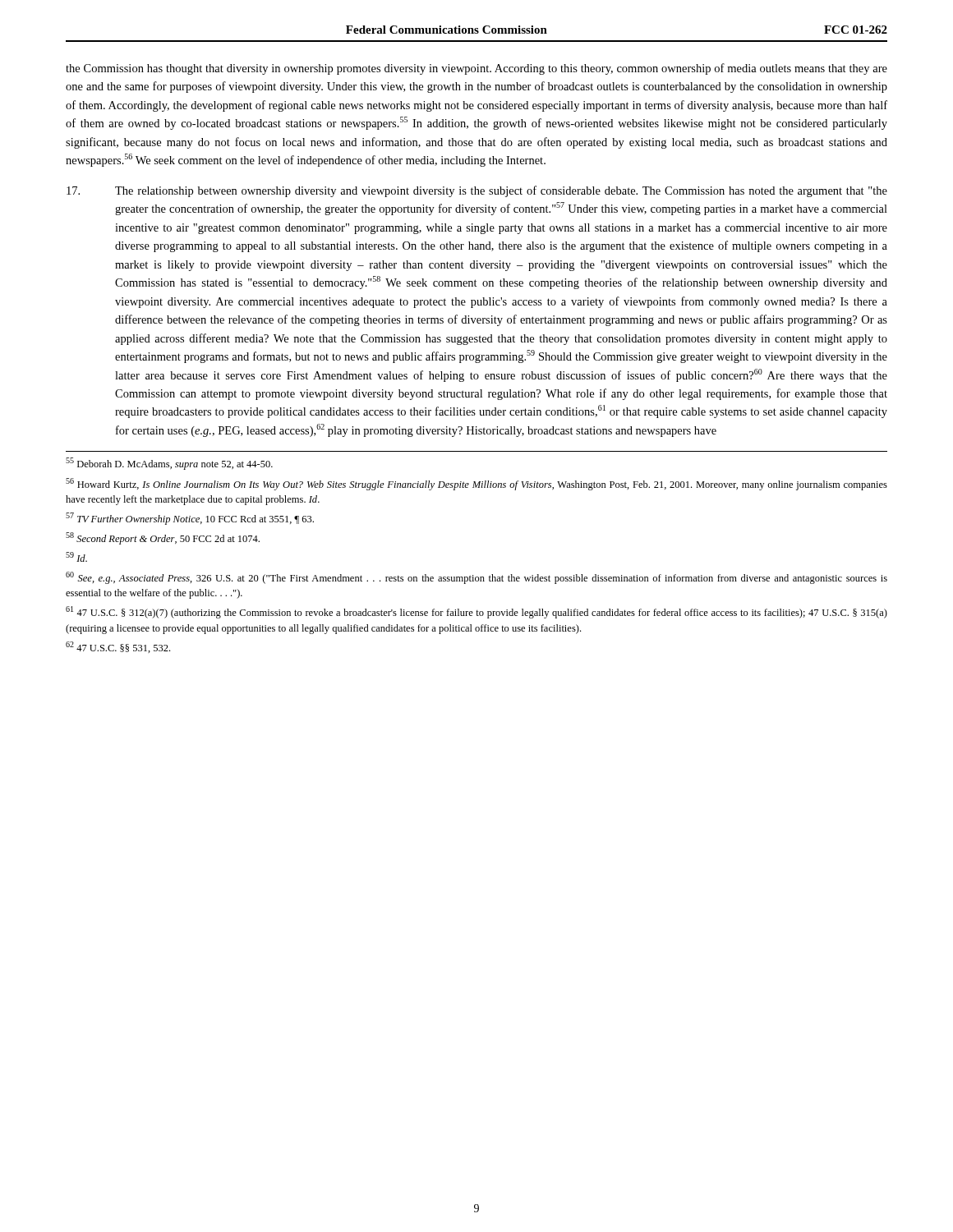Where is the passage that starts "62 47 U.S.C."?
Screen dimensions: 1232x953
[x=118, y=647]
